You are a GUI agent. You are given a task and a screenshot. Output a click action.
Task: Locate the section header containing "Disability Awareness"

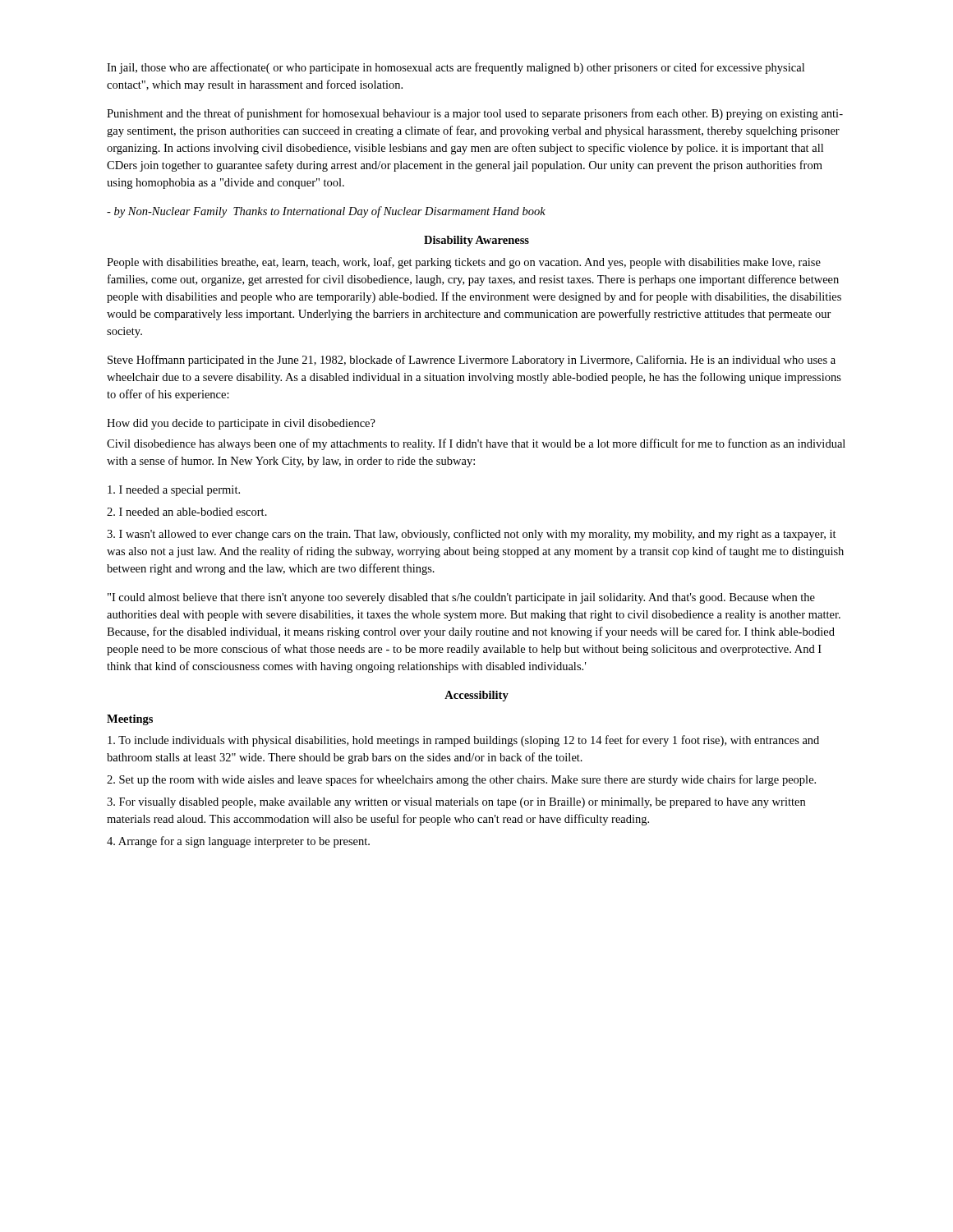click(x=476, y=240)
